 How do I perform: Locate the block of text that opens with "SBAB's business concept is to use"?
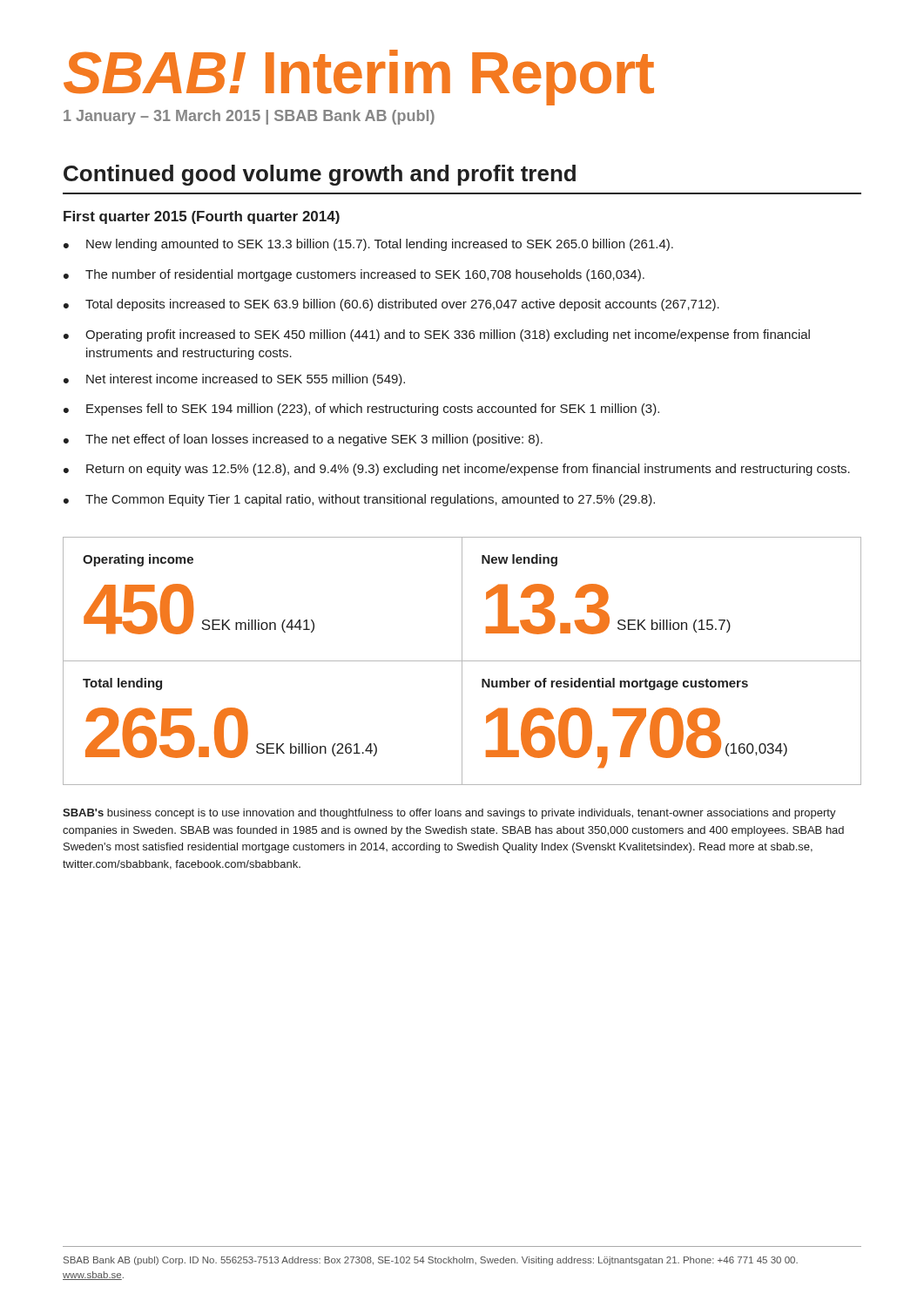click(454, 838)
